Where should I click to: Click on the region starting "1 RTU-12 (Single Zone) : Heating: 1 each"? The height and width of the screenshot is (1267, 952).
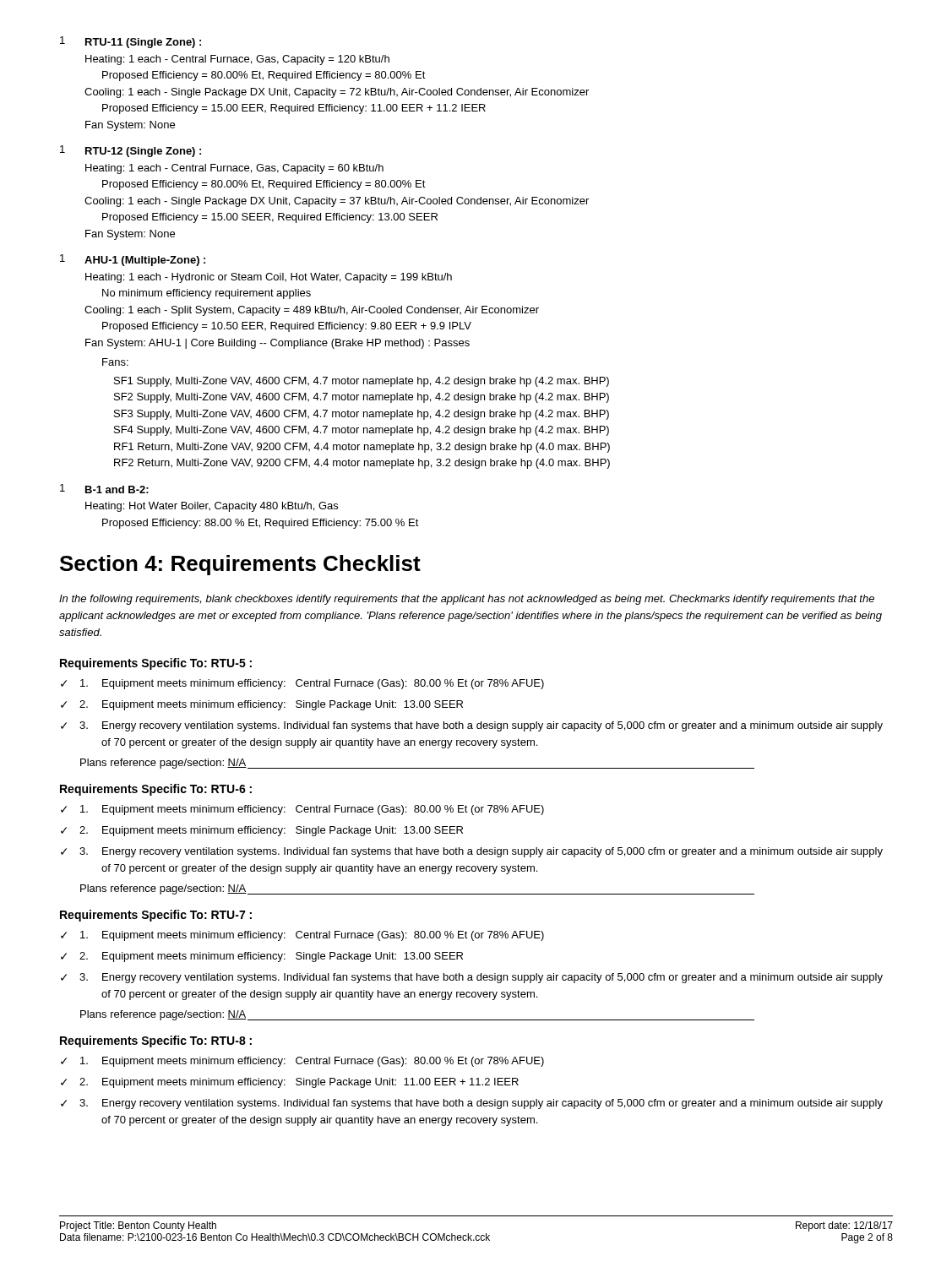[476, 192]
